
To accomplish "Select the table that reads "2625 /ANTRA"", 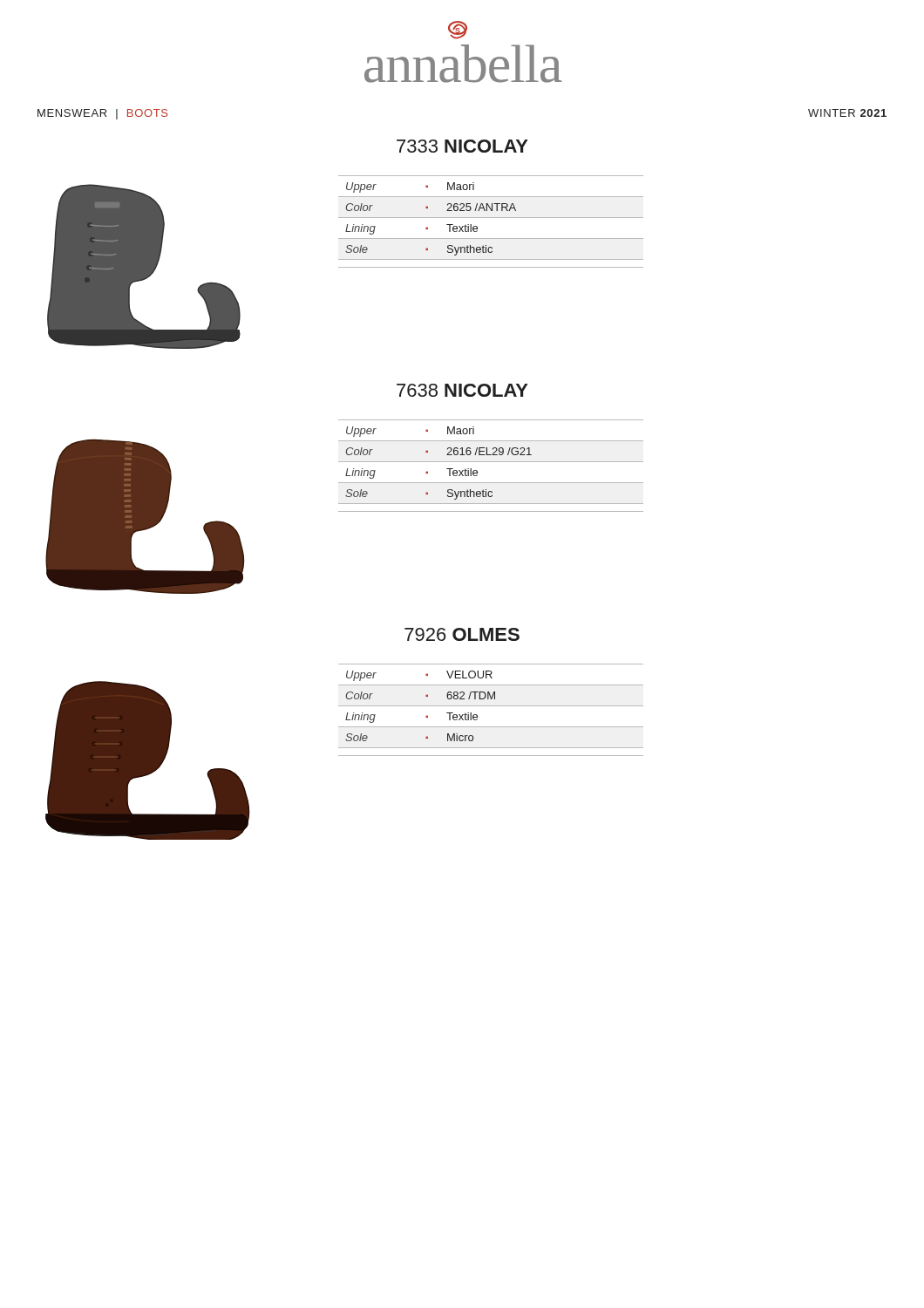I will click(x=469, y=218).
